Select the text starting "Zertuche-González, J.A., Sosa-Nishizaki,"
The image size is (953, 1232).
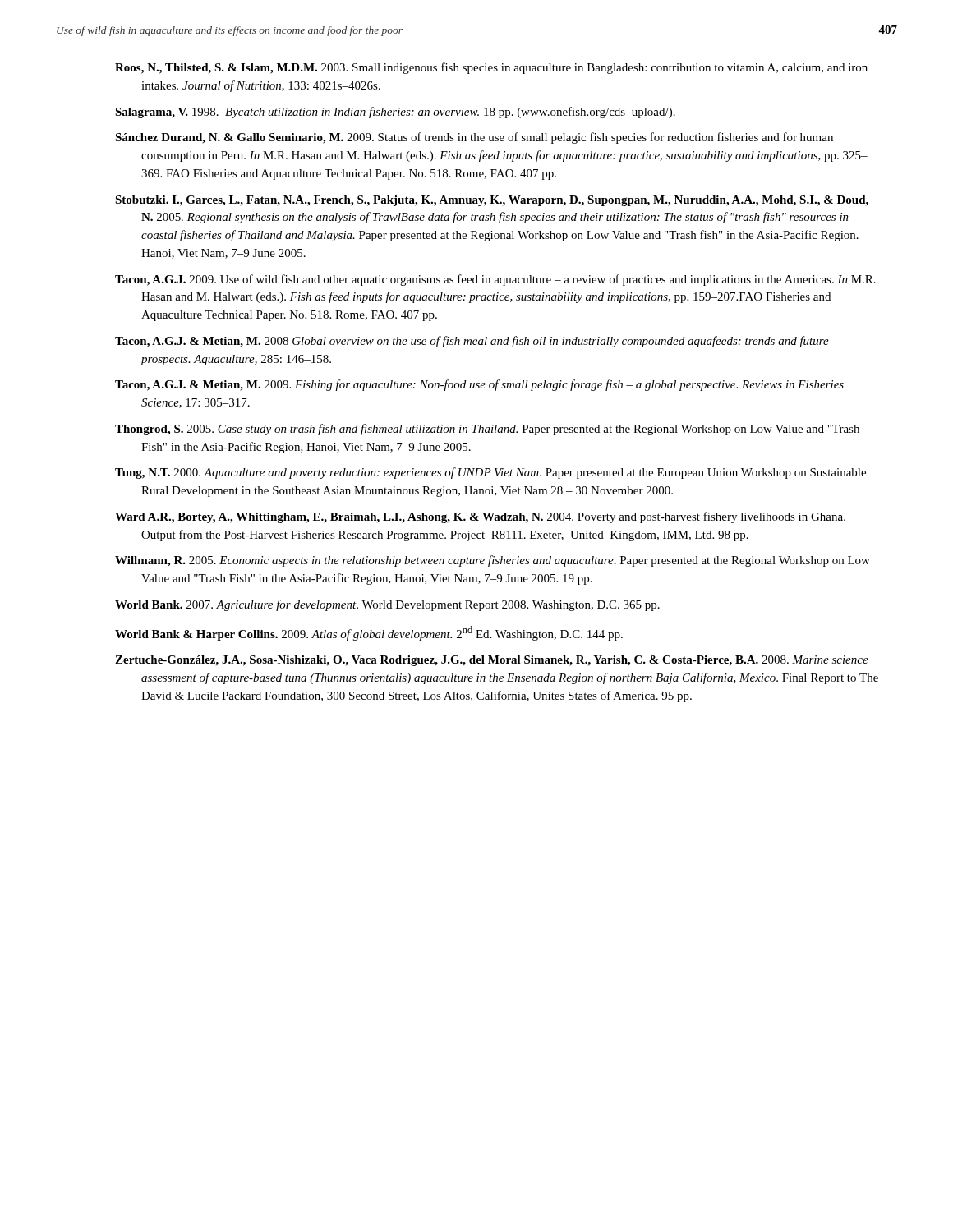click(x=497, y=678)
